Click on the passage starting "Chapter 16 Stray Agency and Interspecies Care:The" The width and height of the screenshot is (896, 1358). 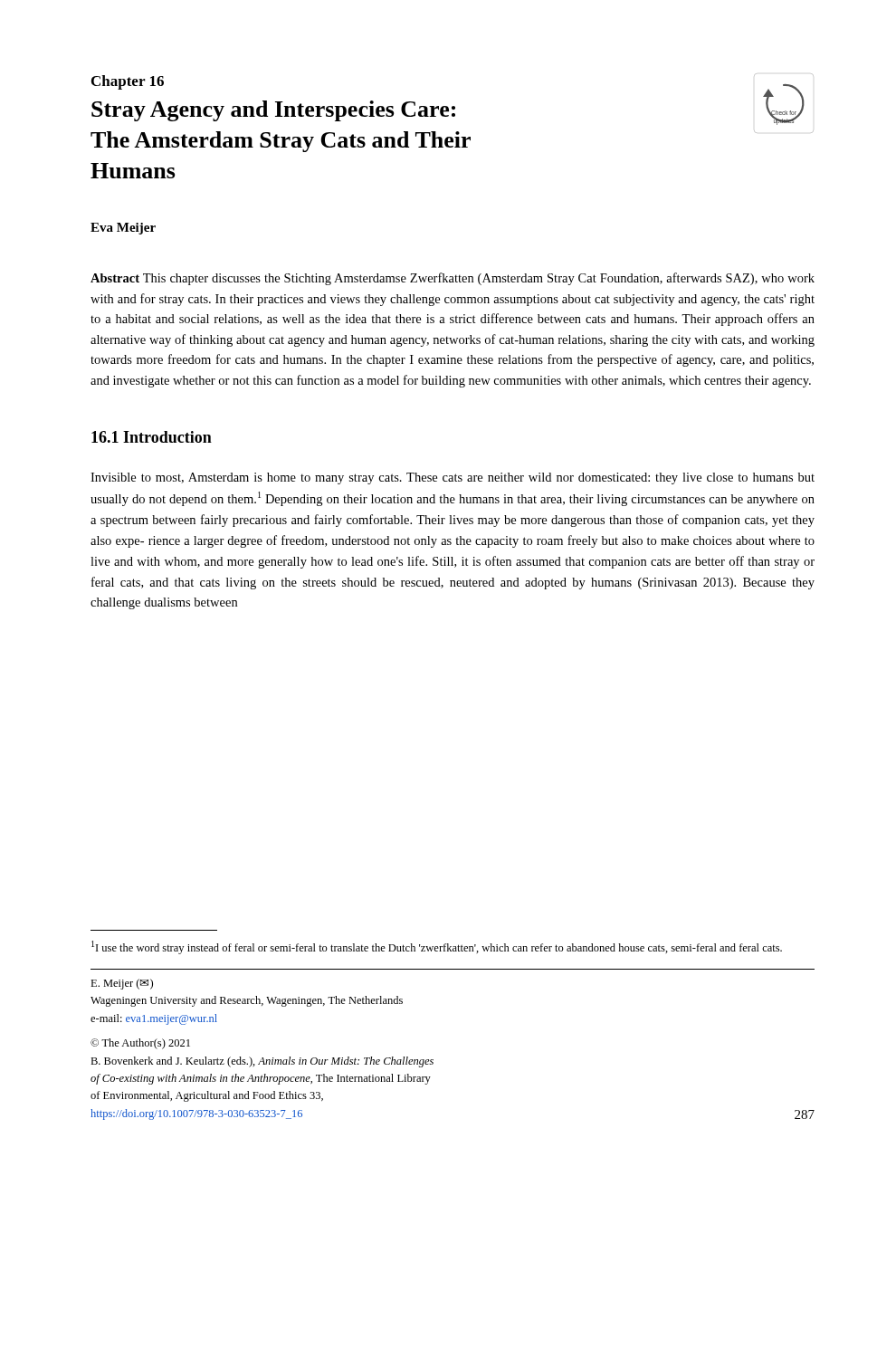tap(453, 129)
